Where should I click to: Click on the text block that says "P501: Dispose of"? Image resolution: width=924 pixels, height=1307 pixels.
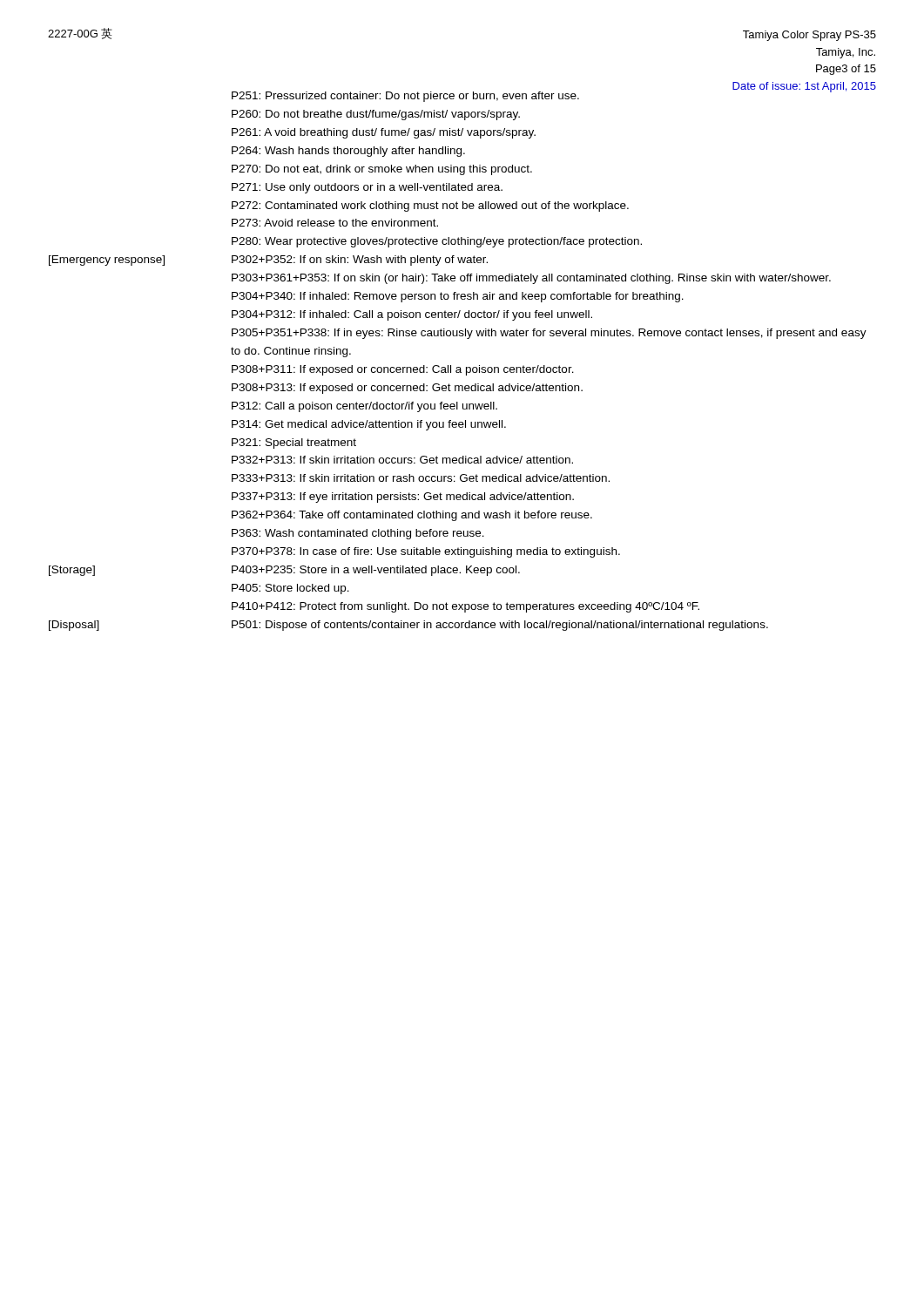pyautogui.click(x=553, y=625)
